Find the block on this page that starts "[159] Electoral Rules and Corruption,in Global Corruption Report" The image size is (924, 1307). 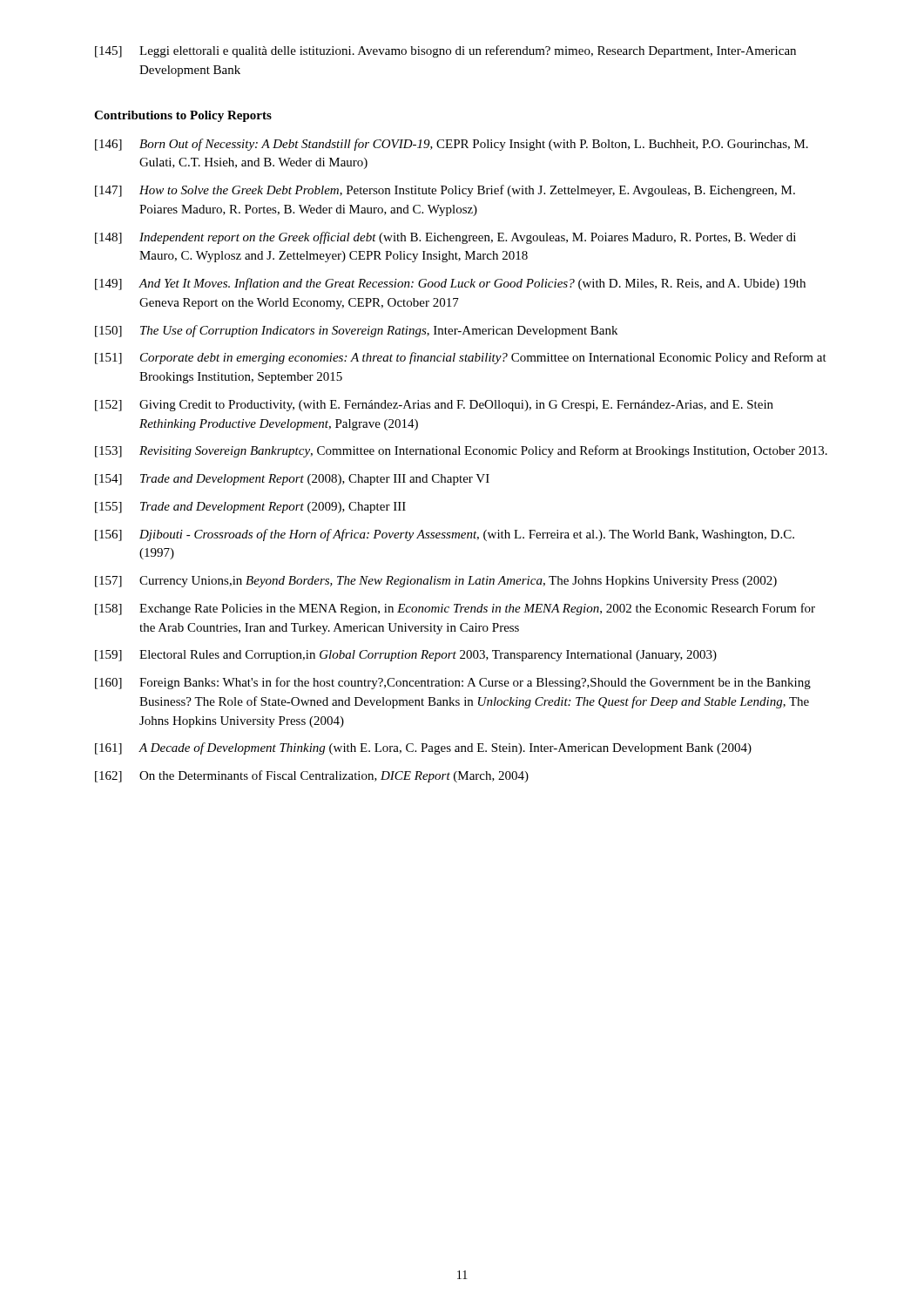(x=462, y=655)
